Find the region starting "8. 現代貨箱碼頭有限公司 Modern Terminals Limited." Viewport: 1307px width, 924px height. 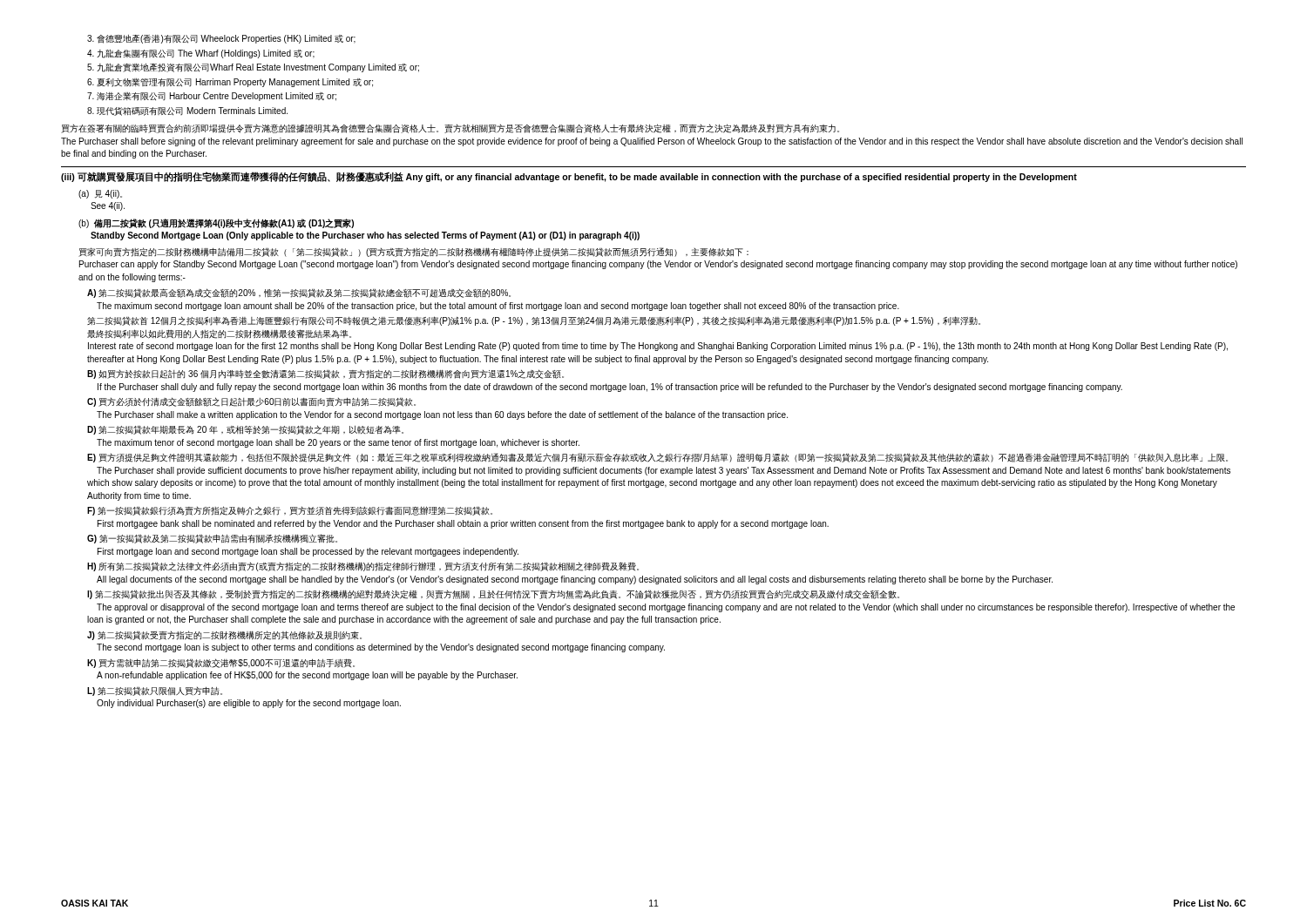tap(188, 111)
